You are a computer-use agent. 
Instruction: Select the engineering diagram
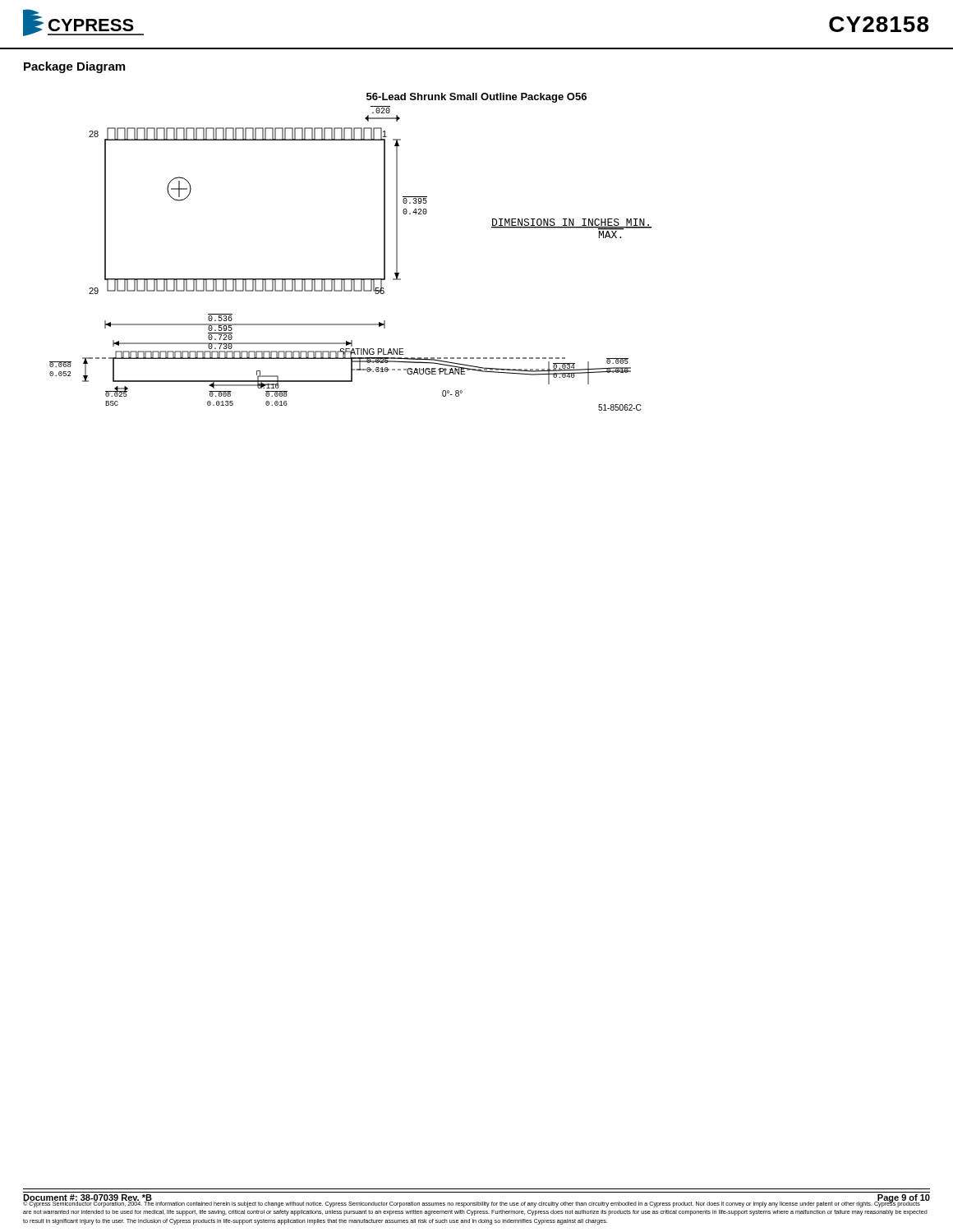coord(476,256)
